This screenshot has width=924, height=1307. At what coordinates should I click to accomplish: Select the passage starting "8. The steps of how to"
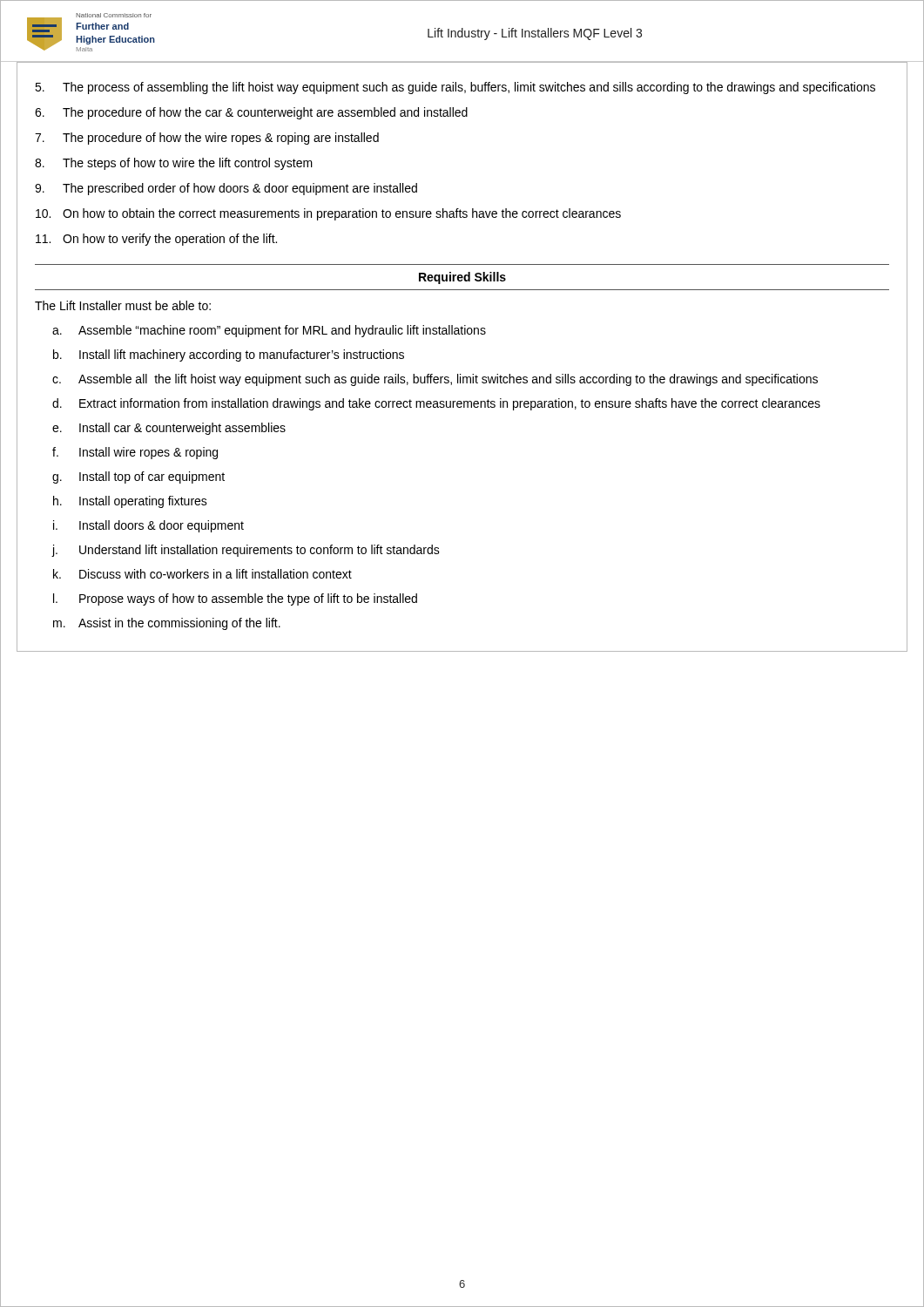click(x=174, y=164)
